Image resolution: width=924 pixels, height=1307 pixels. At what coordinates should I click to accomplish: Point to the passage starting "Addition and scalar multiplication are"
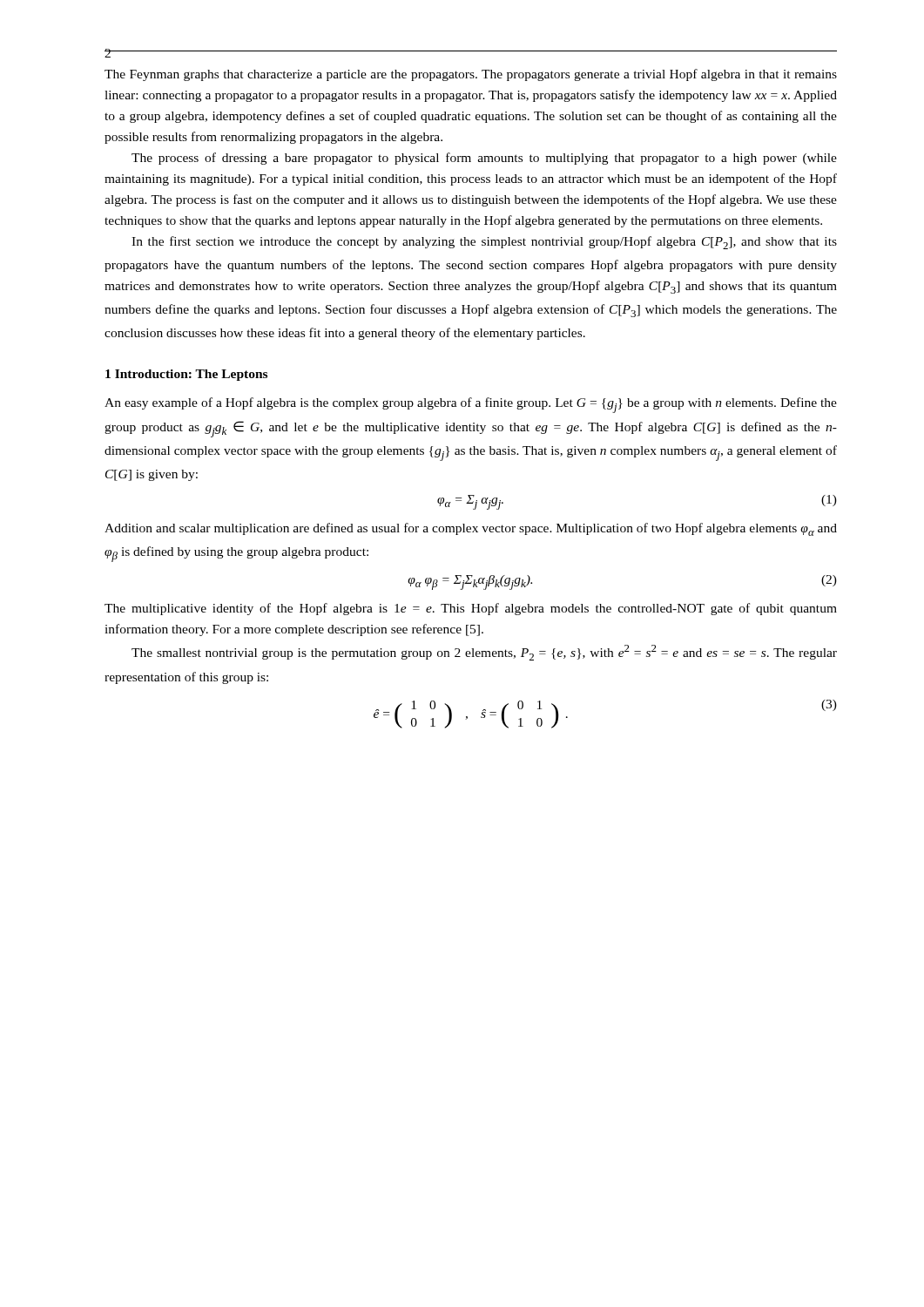coord(471,541)
